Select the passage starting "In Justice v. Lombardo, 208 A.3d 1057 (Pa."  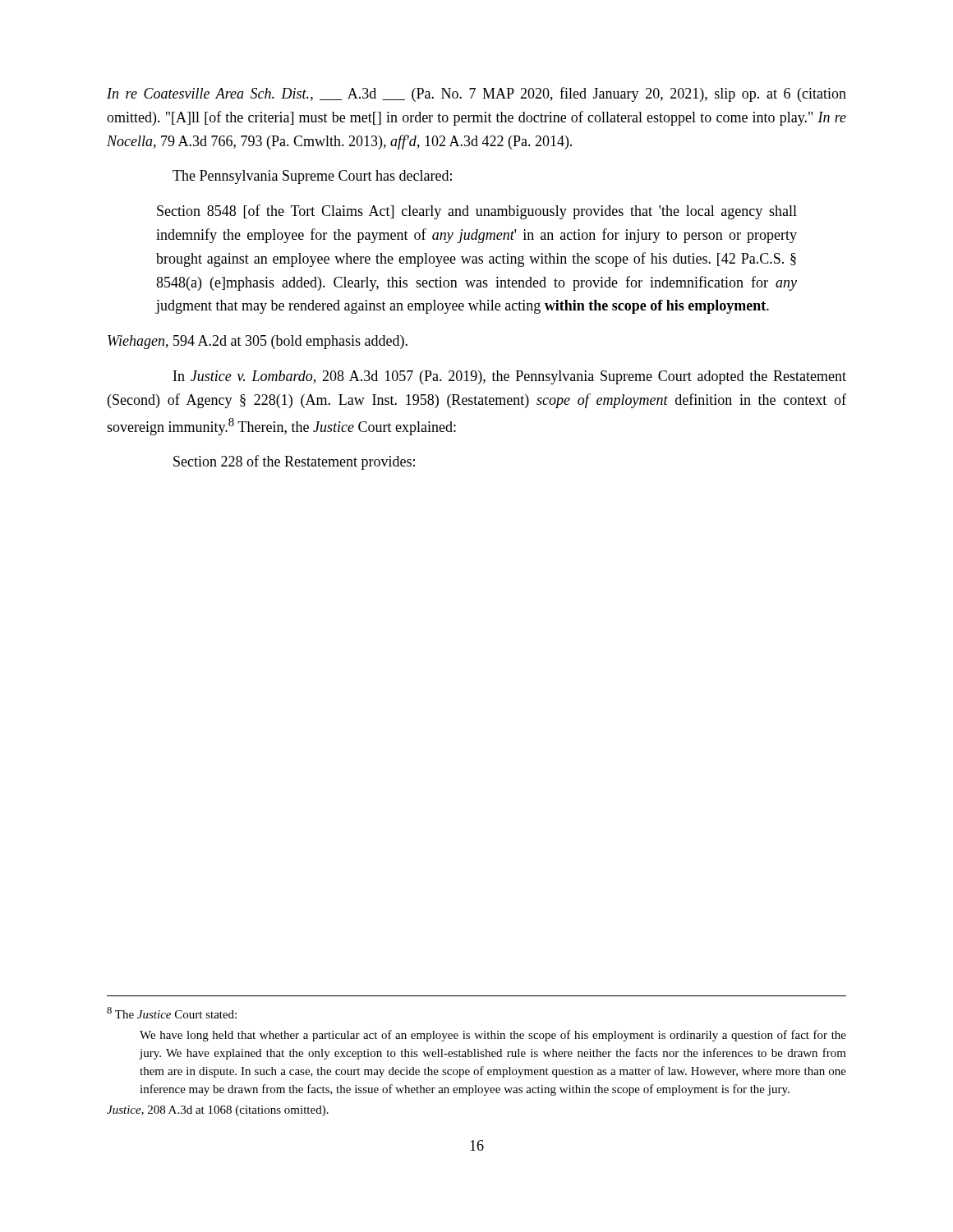click(476, 401)
